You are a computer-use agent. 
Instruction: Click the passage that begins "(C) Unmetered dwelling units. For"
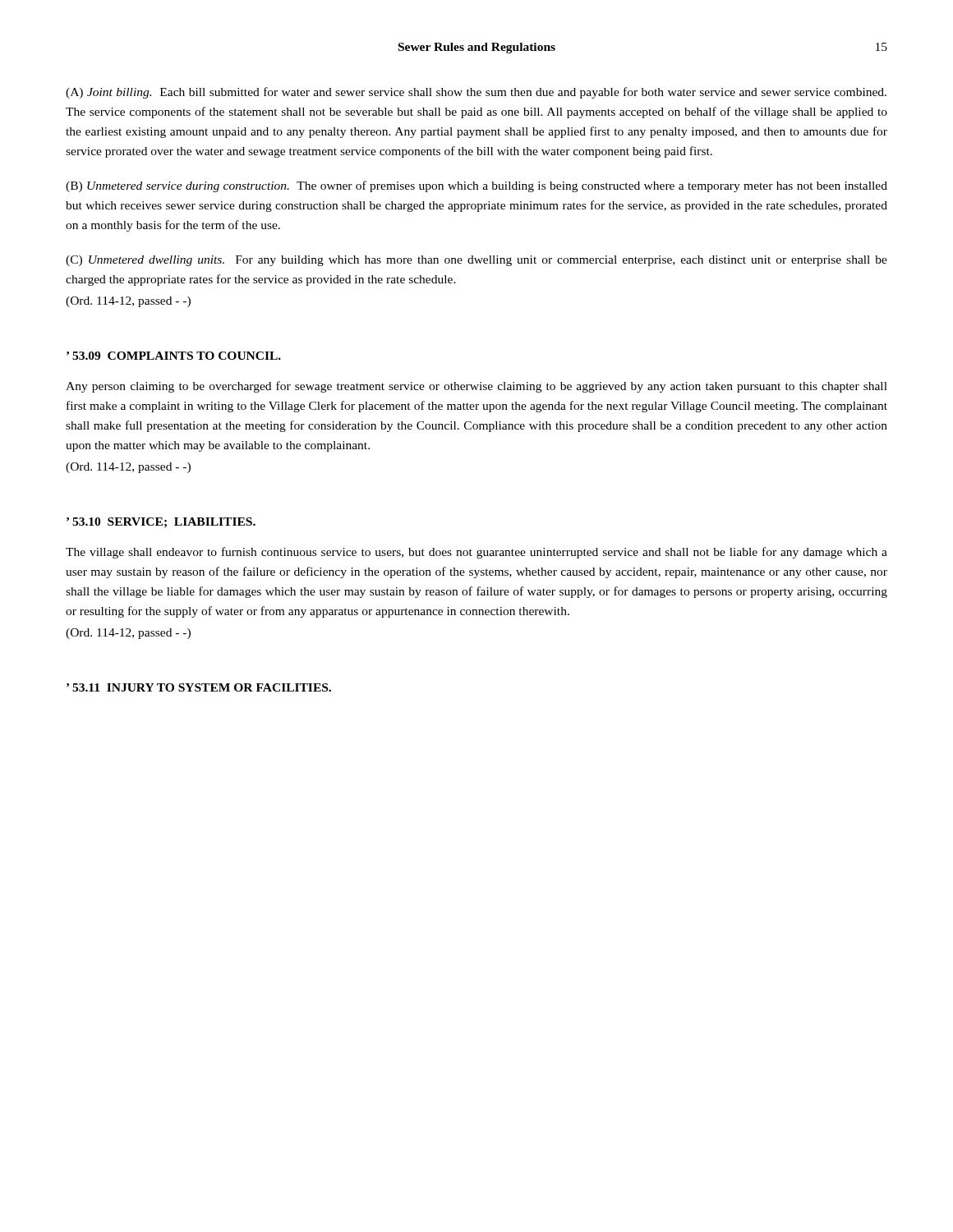(x=476, y=270)
